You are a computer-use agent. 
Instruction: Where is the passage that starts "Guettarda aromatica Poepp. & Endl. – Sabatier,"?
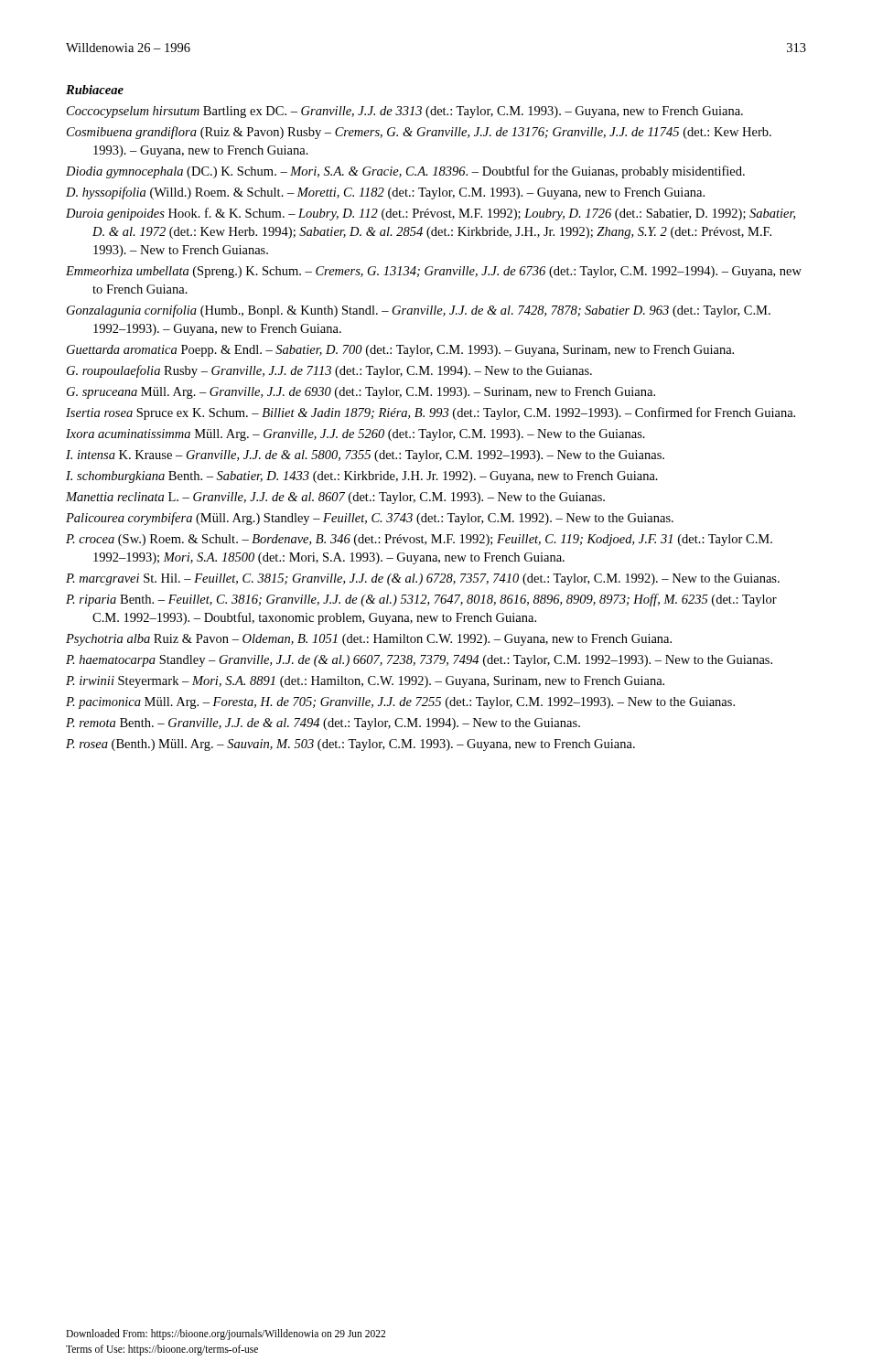coord(400,349)
